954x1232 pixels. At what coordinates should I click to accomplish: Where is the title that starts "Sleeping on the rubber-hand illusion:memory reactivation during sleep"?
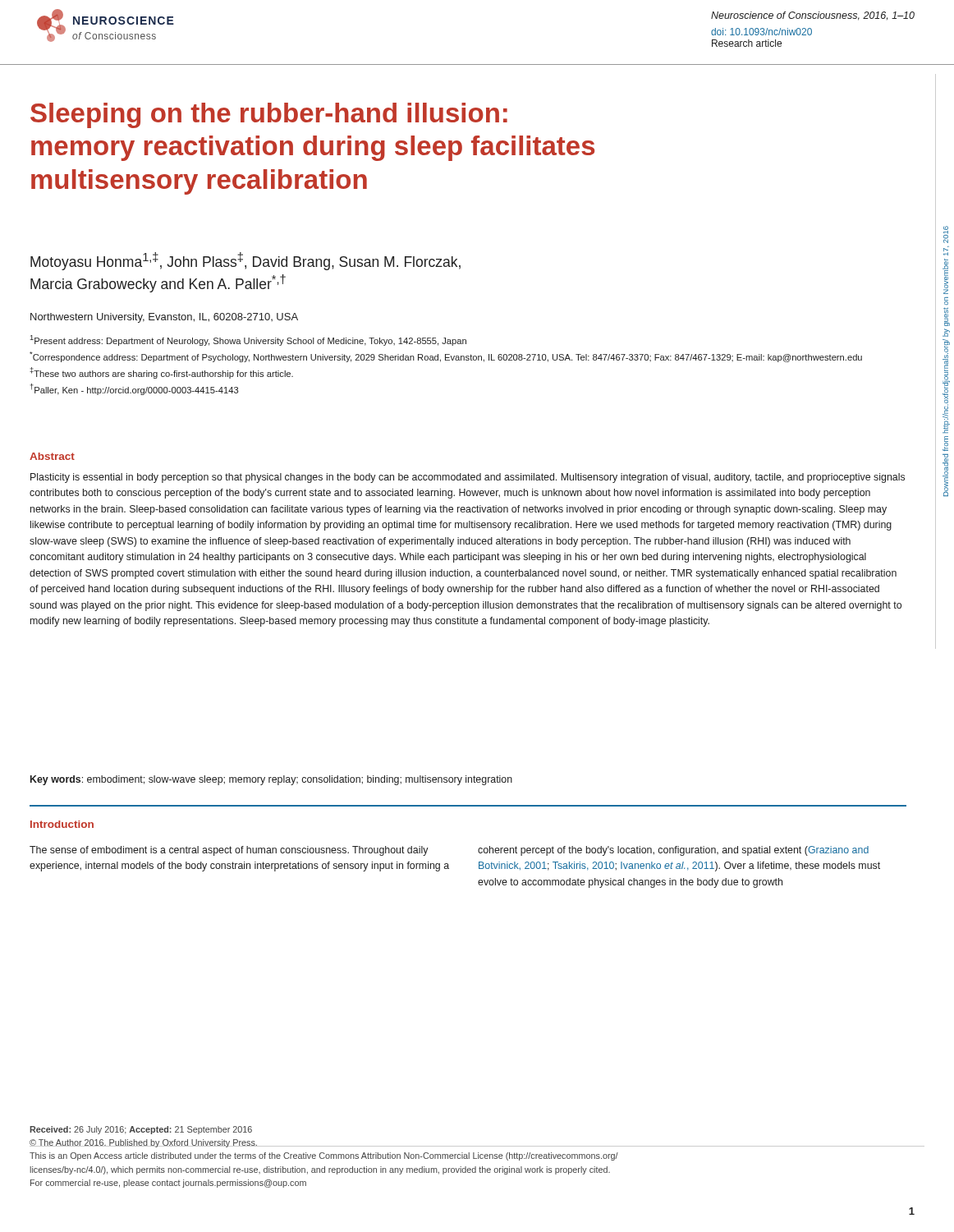click(x=468, y=147)
